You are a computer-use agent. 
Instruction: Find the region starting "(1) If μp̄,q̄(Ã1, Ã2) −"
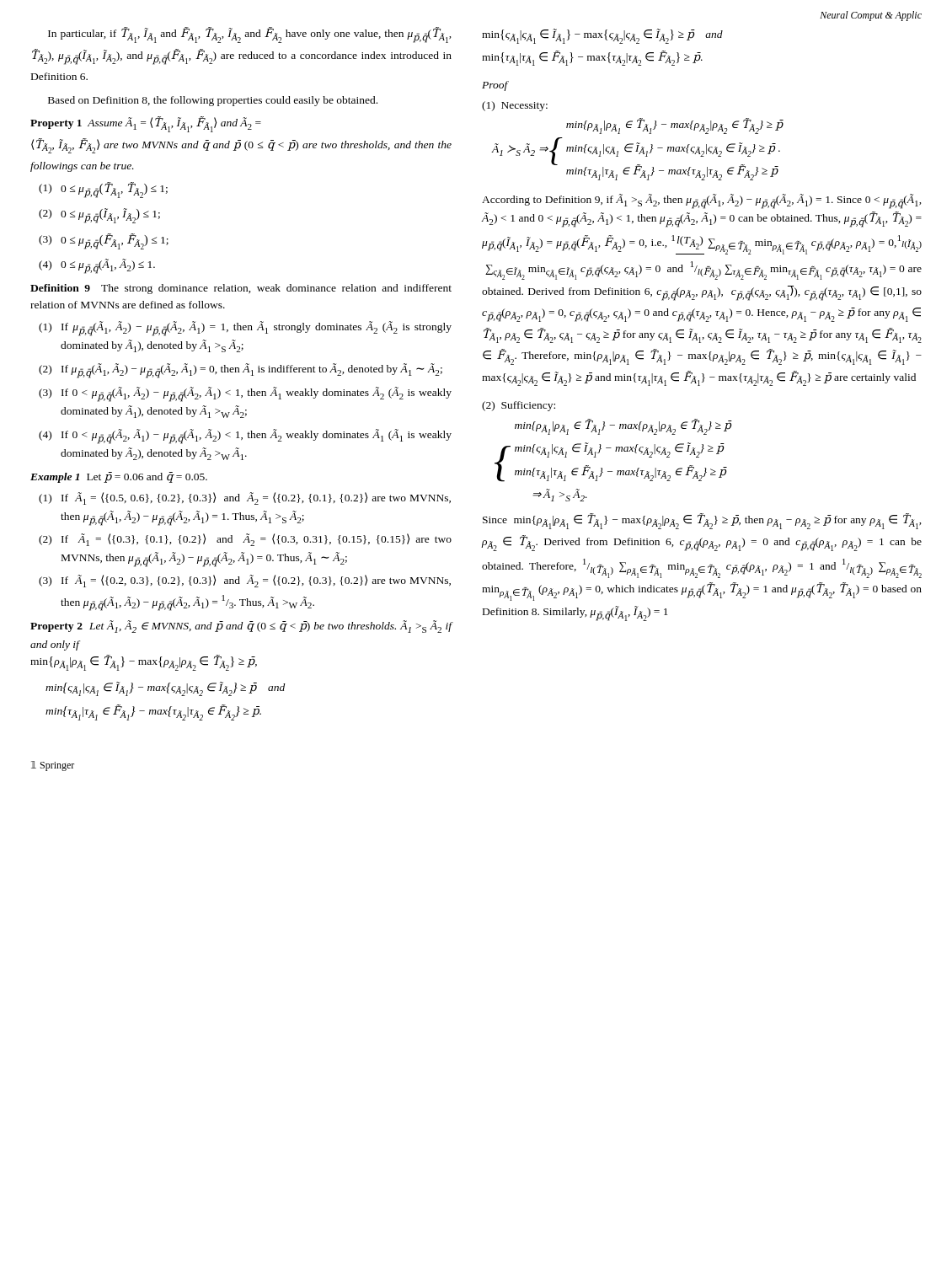(245, 337)
